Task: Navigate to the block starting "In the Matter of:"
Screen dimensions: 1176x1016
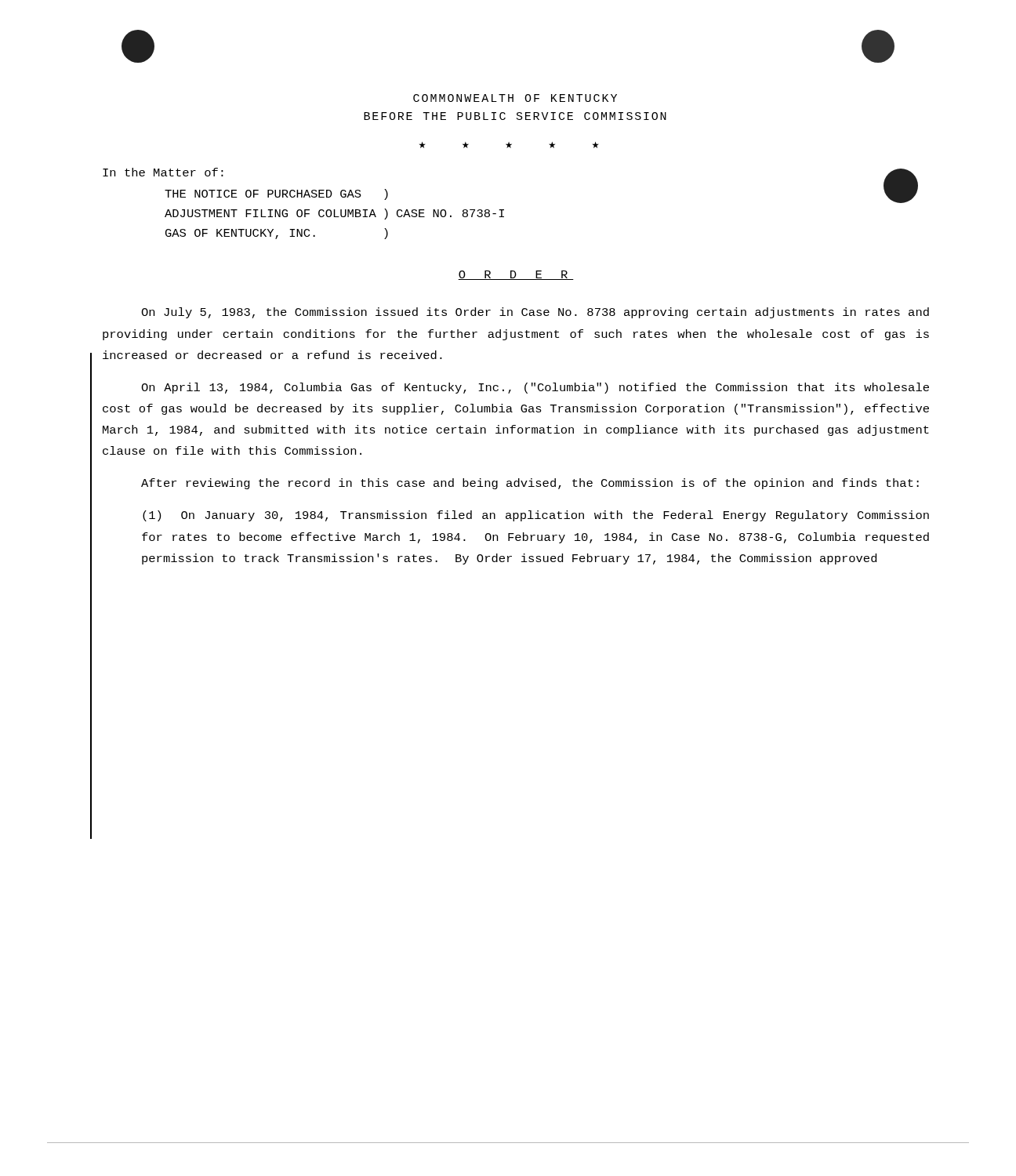Action: pyautogui.click(x=164, y=173)
